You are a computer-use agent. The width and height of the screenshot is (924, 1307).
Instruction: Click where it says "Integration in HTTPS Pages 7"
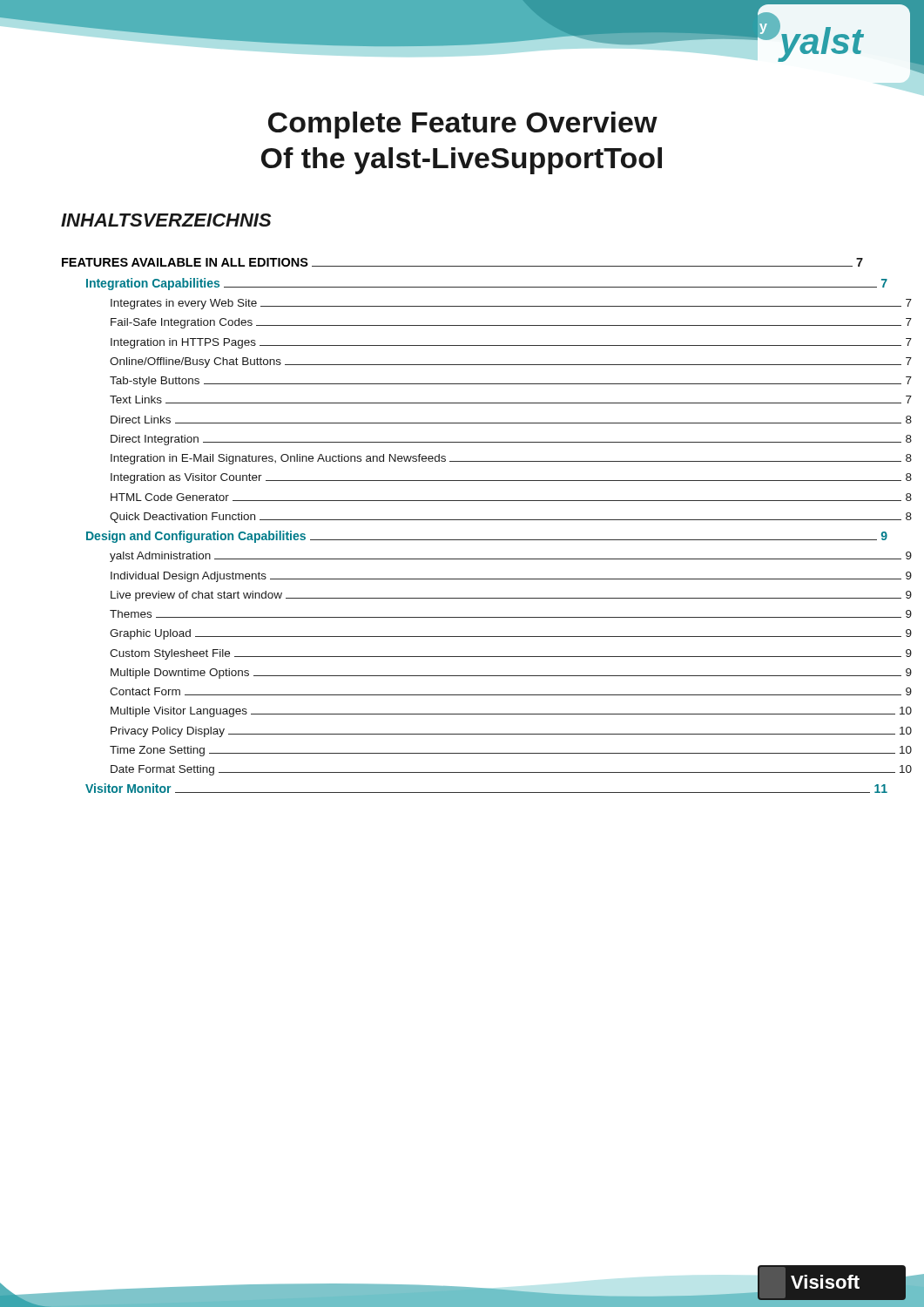tap(511, 342)
